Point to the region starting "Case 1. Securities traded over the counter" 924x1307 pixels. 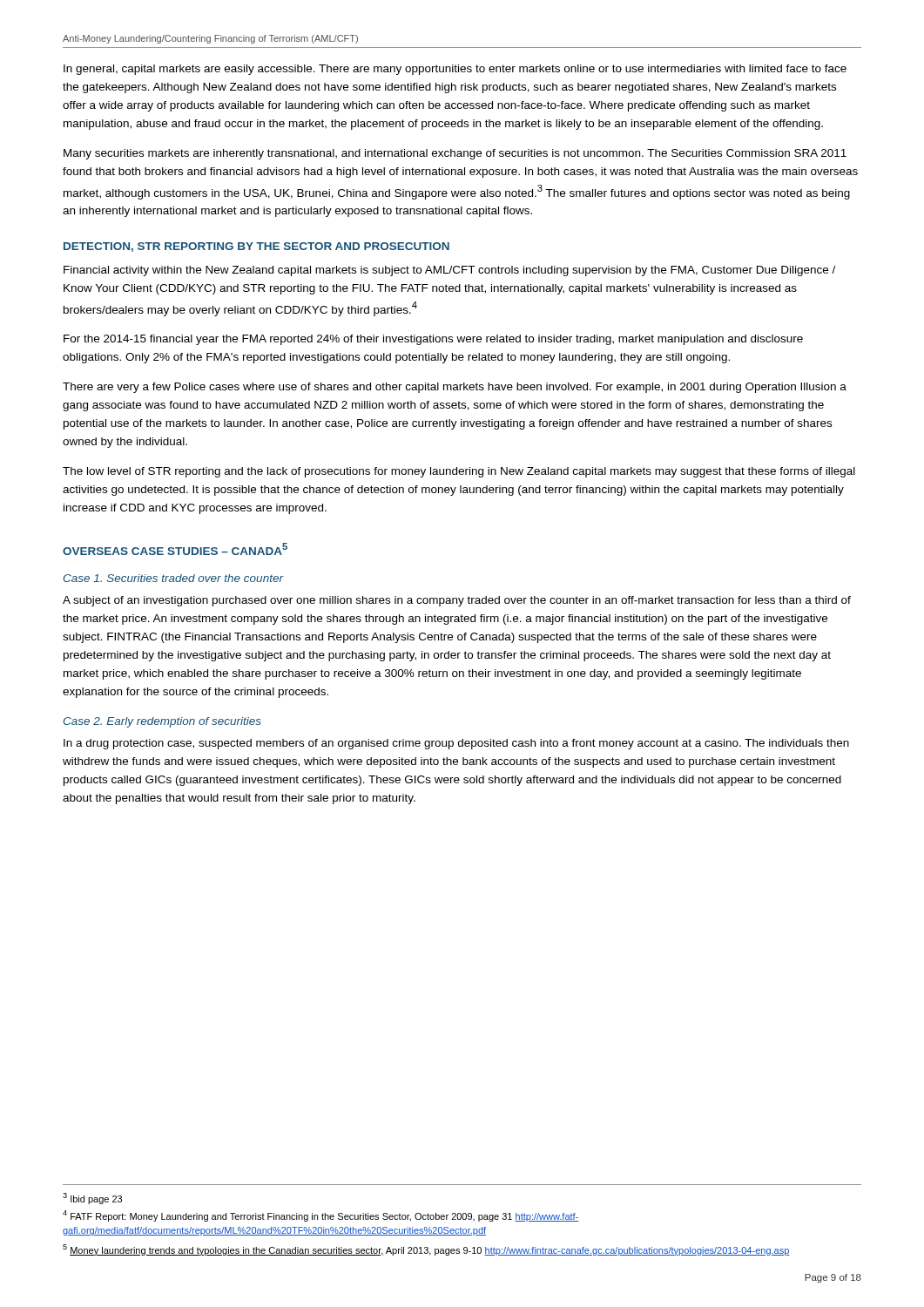tap(173, 578)
